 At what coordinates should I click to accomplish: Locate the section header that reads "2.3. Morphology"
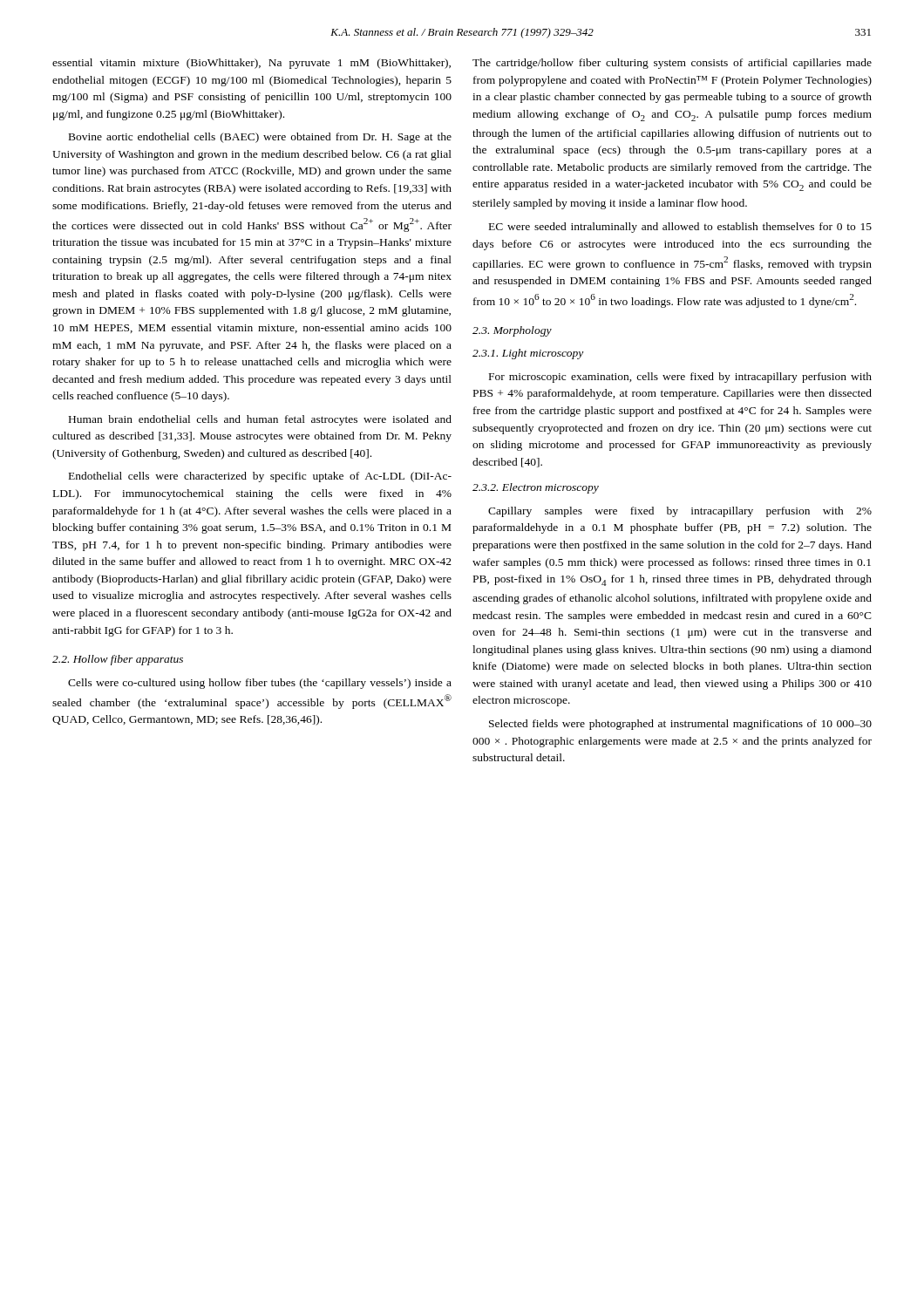tap(512, 331)
